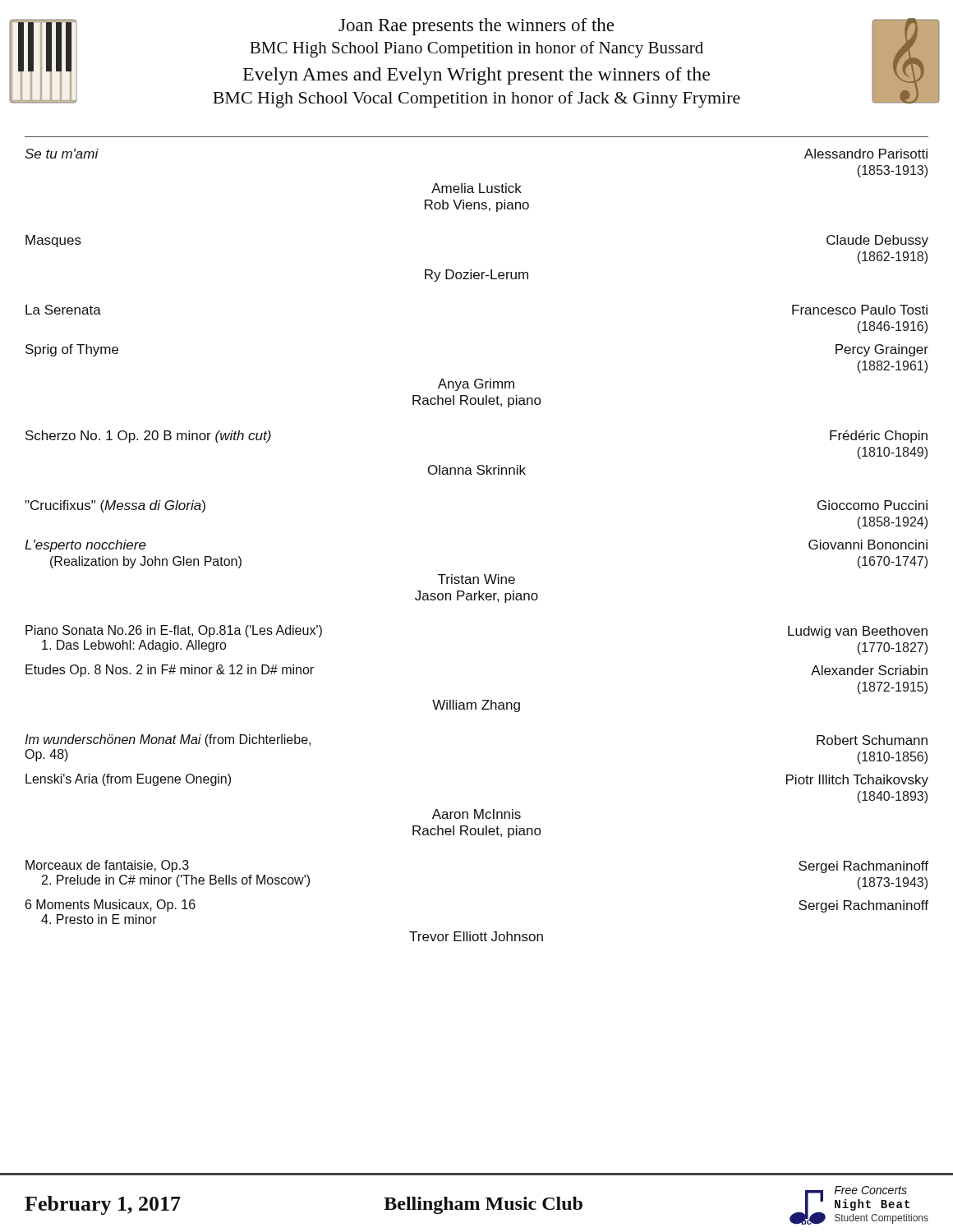This screenshot has width=953, height=1232.
Task: Find the text block starting "Anya GrimmRachel Roulet, piano"
Action: click(476, 392)
